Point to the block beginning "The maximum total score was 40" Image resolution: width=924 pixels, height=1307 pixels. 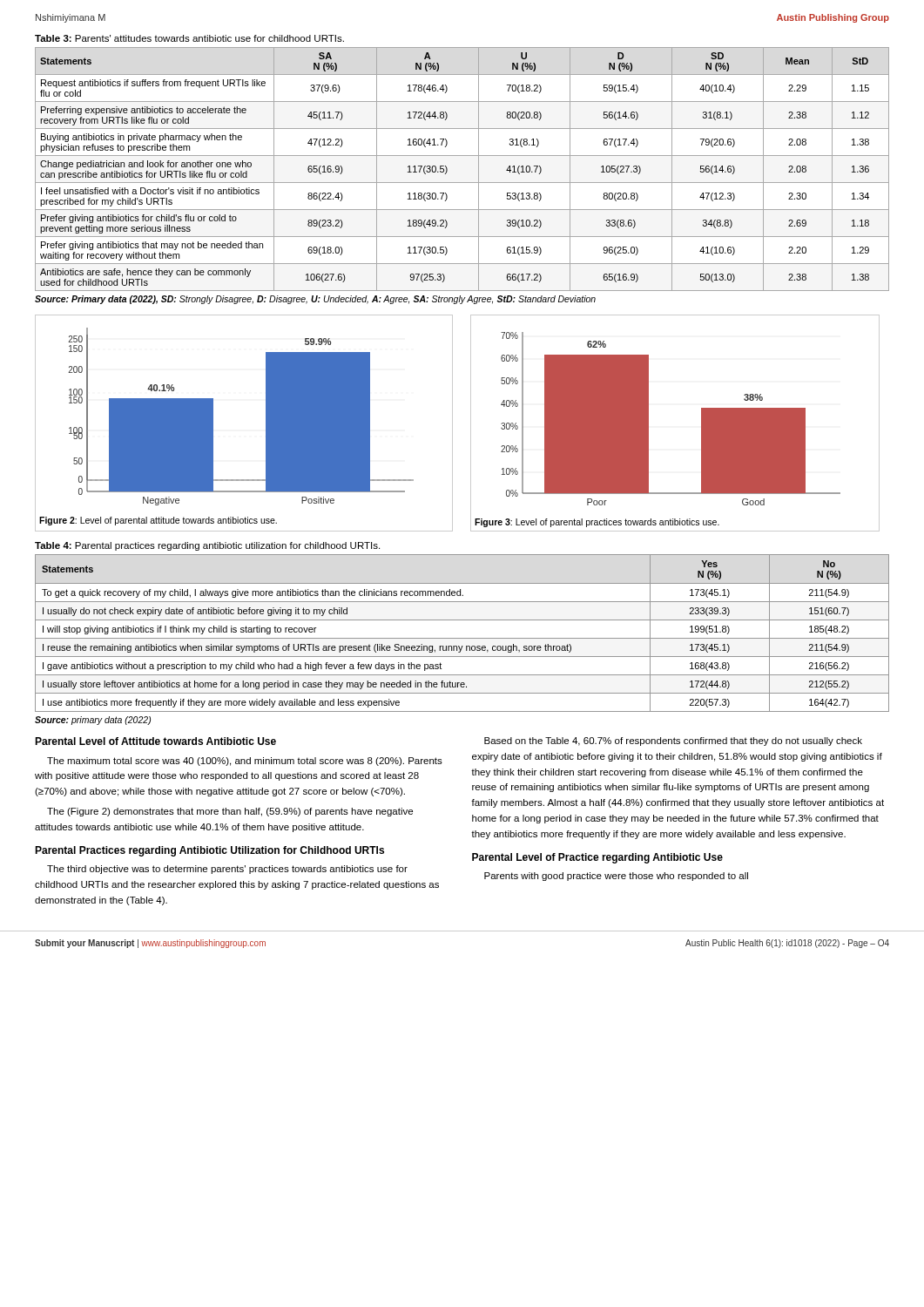244,794
